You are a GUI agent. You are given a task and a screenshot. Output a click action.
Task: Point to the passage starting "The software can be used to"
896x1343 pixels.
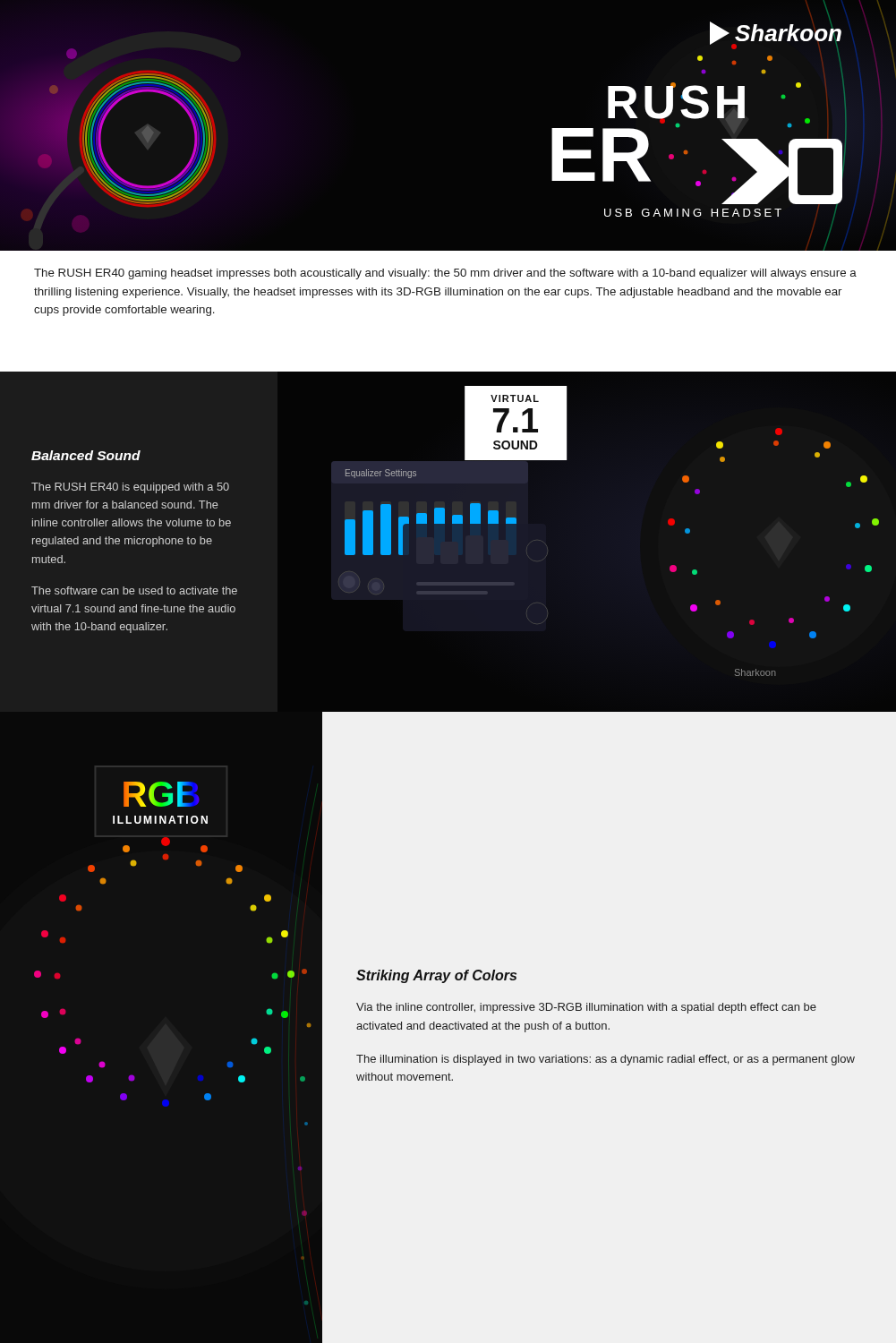[x=134, y=608]
